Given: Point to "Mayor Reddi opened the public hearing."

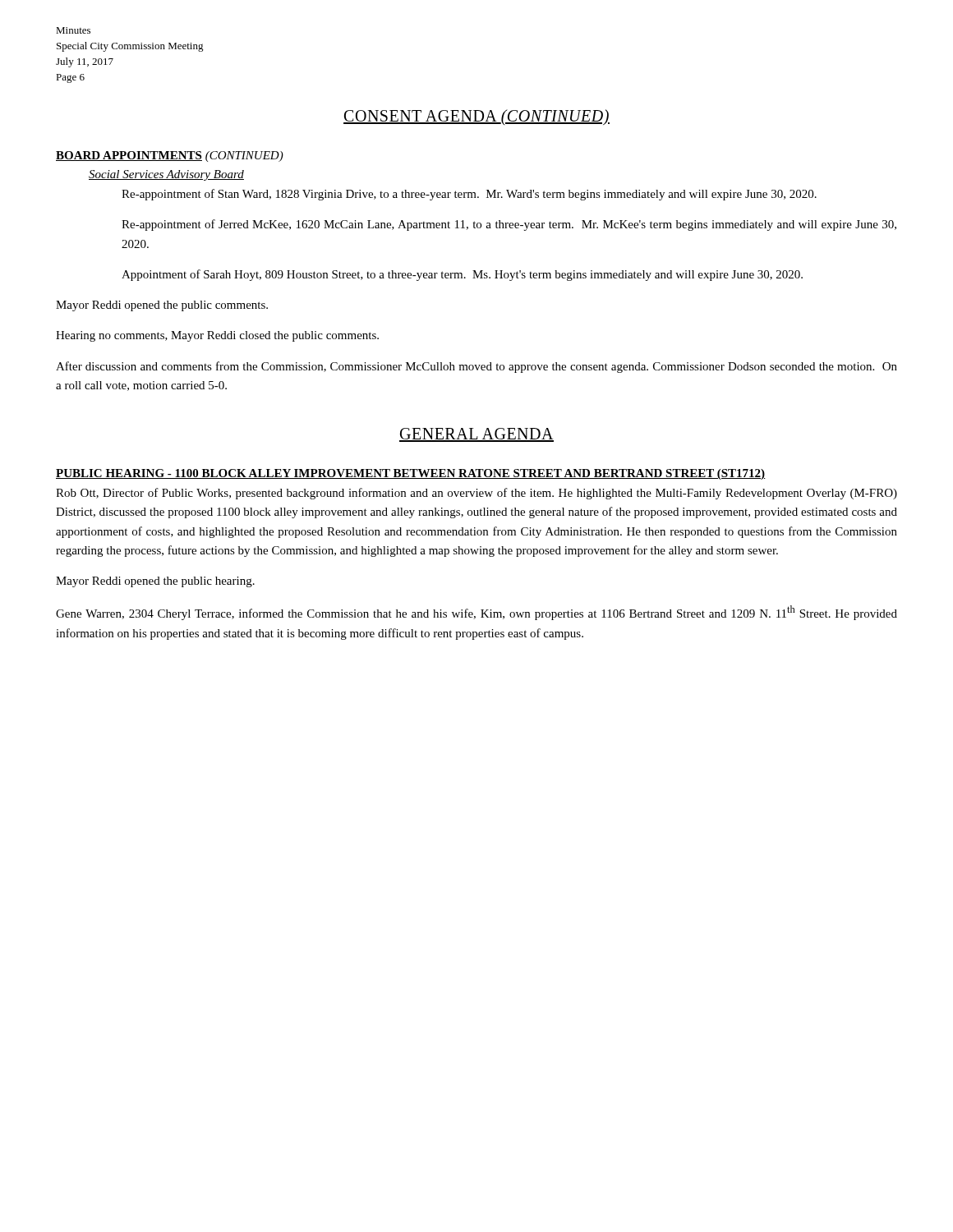Looking at the screenshot, I should (x=155, y=581).
